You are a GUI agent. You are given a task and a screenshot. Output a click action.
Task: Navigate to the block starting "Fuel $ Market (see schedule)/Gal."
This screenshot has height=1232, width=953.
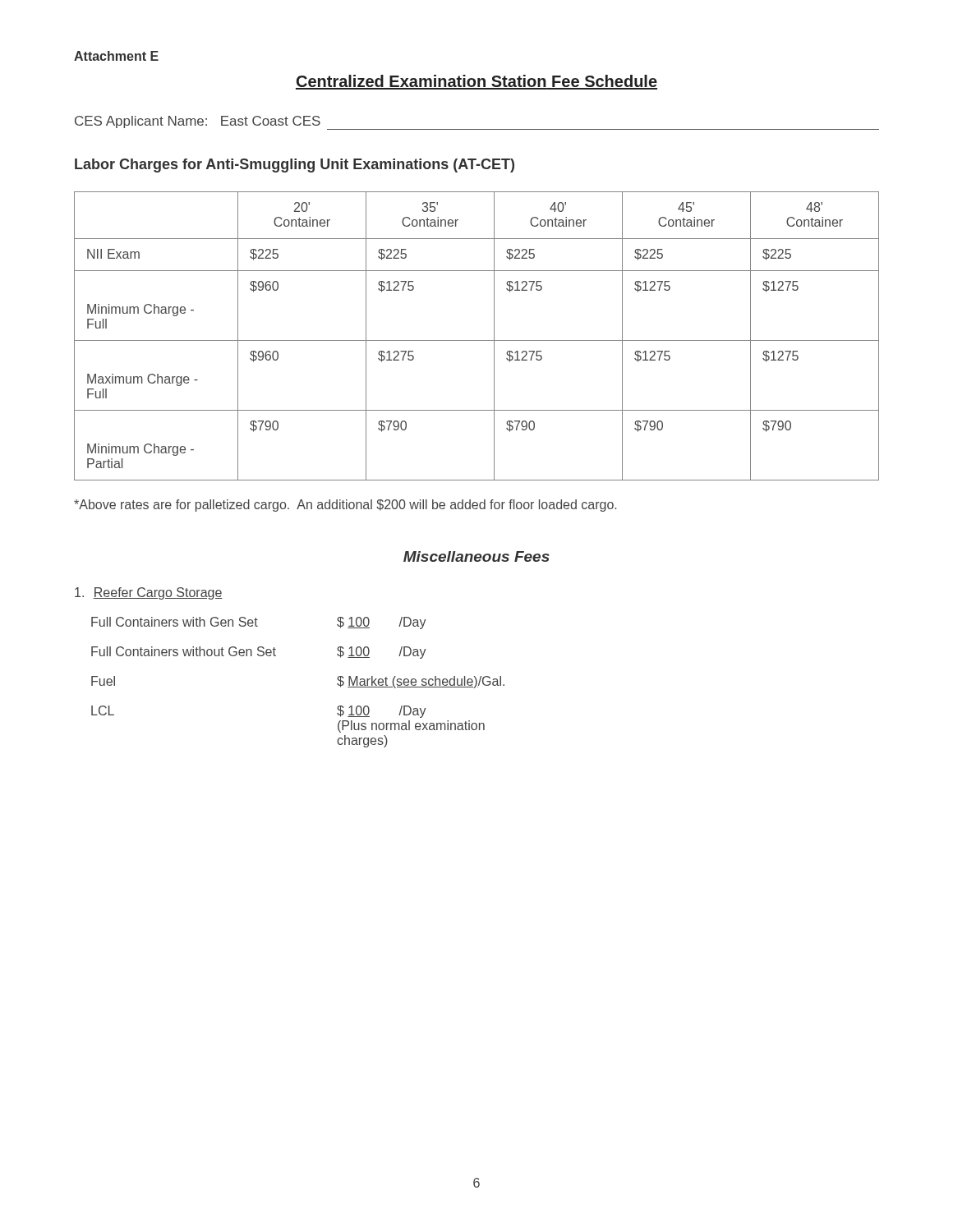pos(485,682)
